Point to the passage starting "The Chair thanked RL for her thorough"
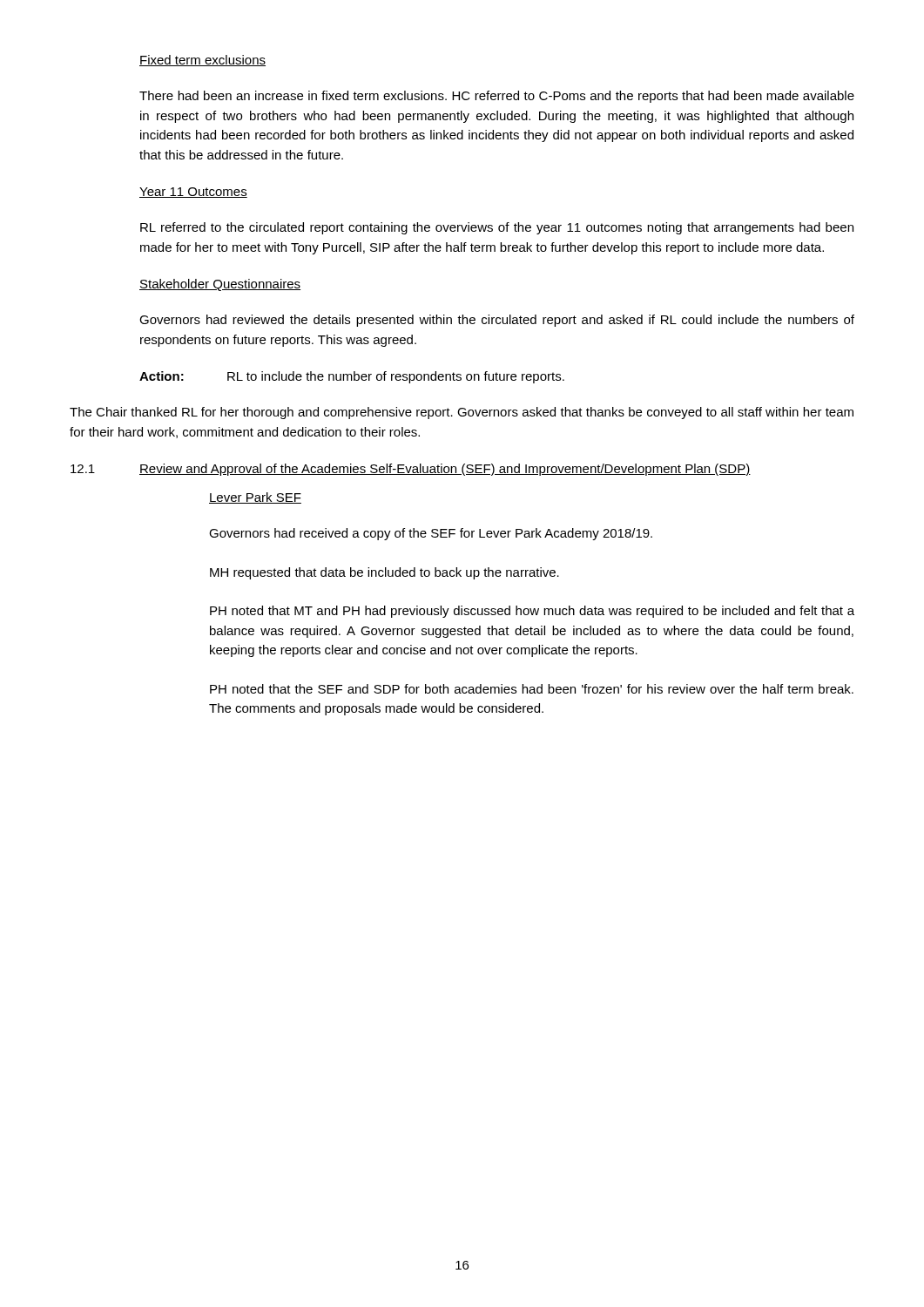The height and width of the screenshot is (1307, 924). (x=462, y=422)
